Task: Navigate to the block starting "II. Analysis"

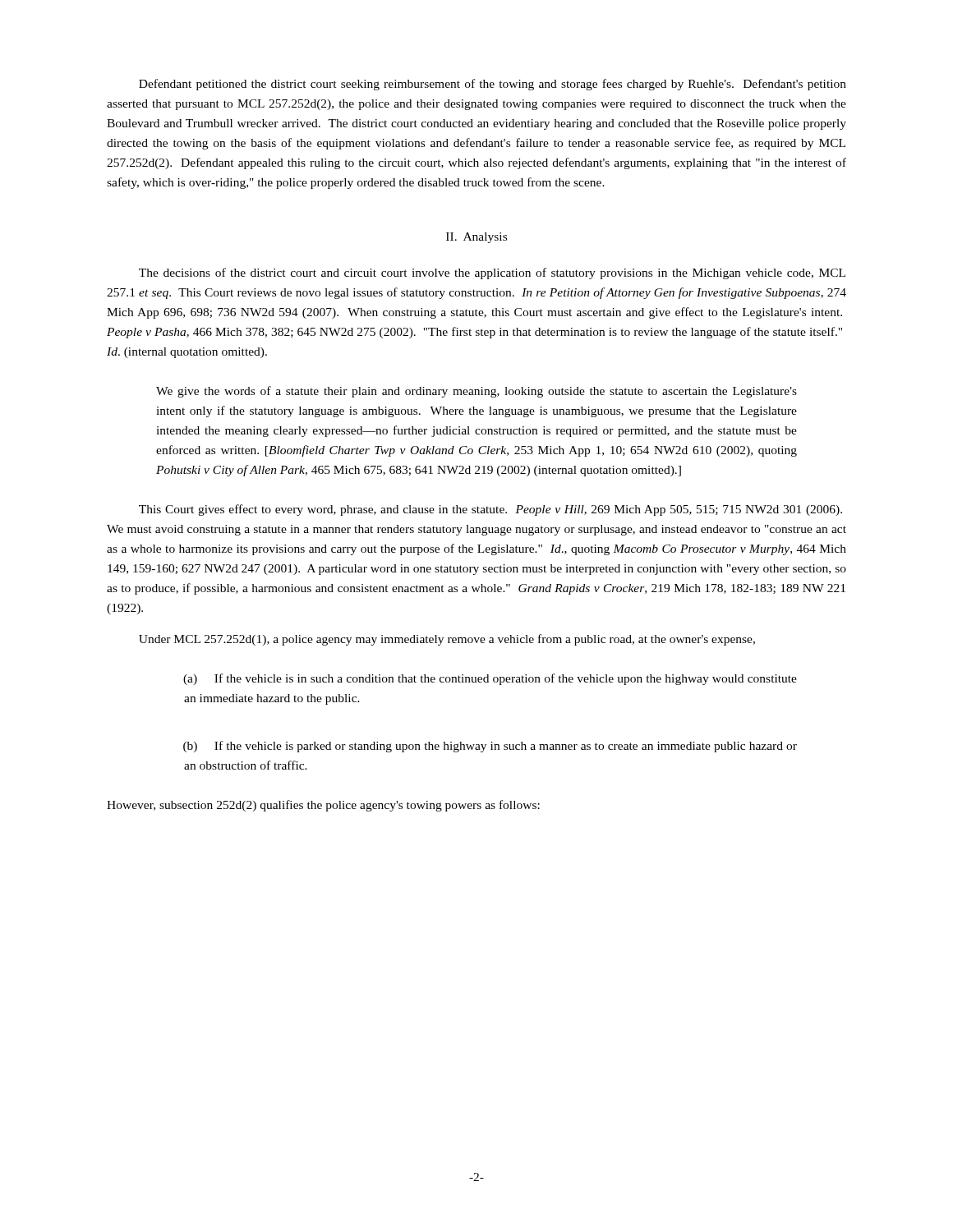Action: tap(476, 236)
